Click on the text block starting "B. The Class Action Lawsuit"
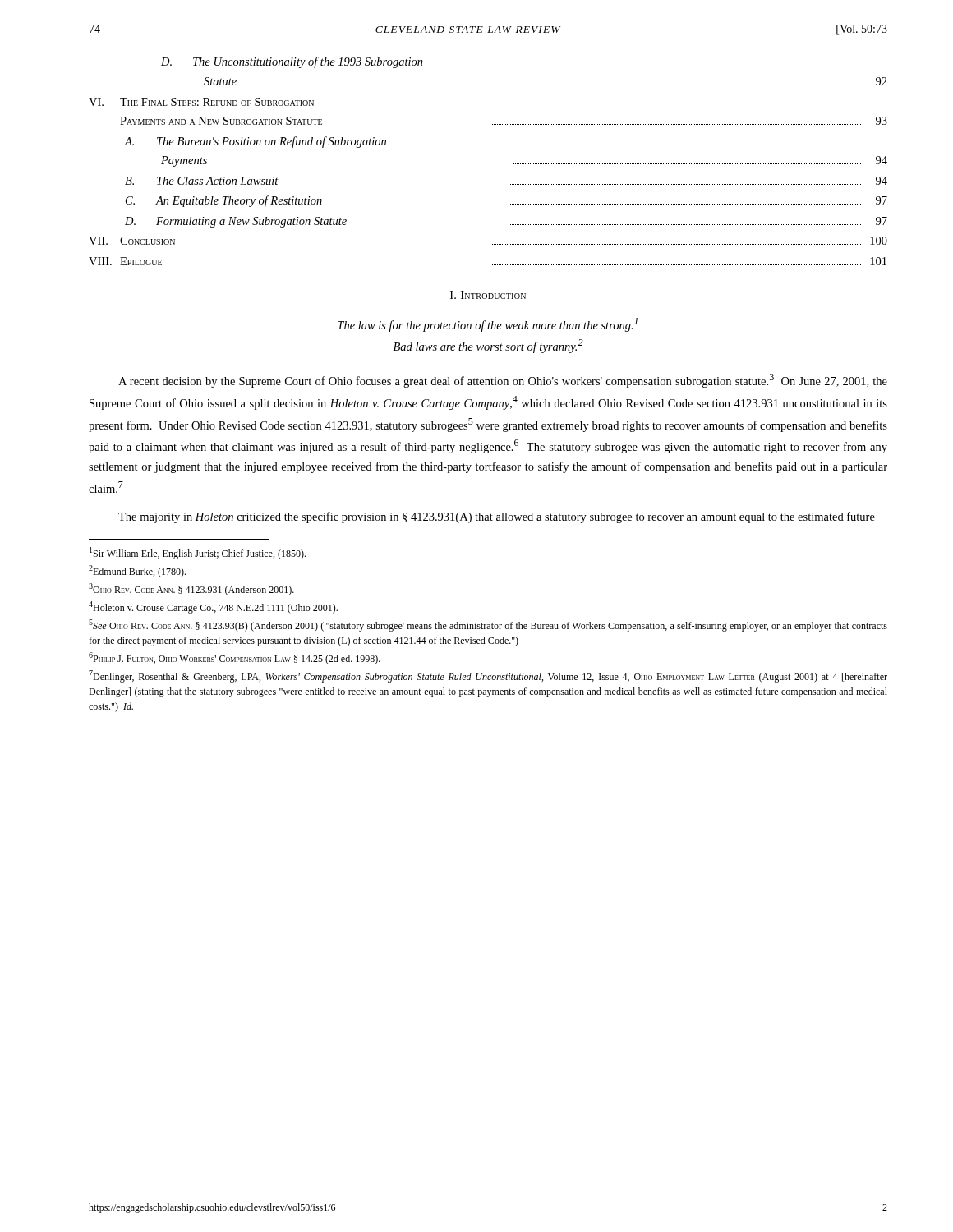953x1232 pixels. click(506, 181)
